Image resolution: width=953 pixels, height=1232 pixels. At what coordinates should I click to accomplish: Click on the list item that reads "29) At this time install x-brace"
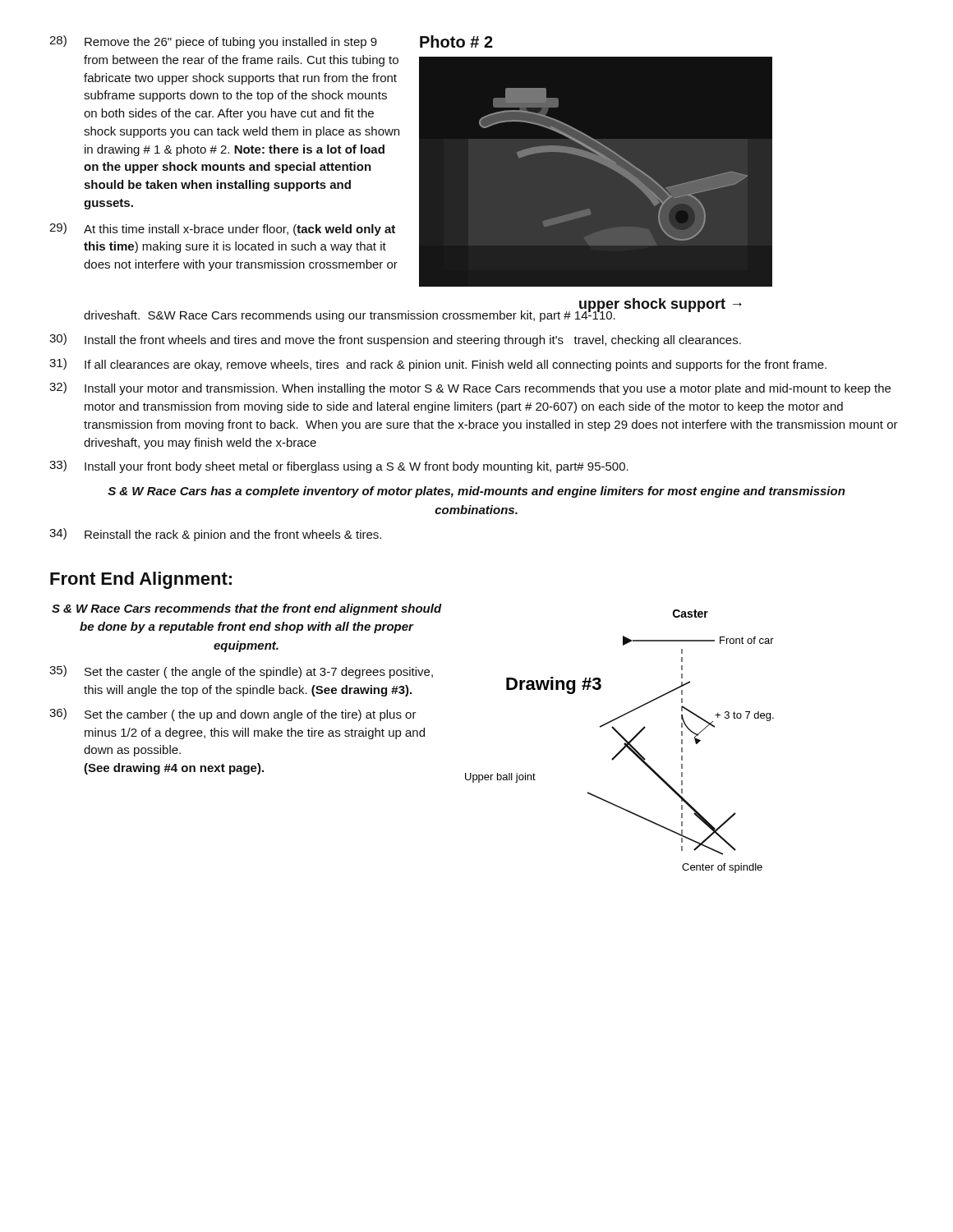click(x=226, y=246)
